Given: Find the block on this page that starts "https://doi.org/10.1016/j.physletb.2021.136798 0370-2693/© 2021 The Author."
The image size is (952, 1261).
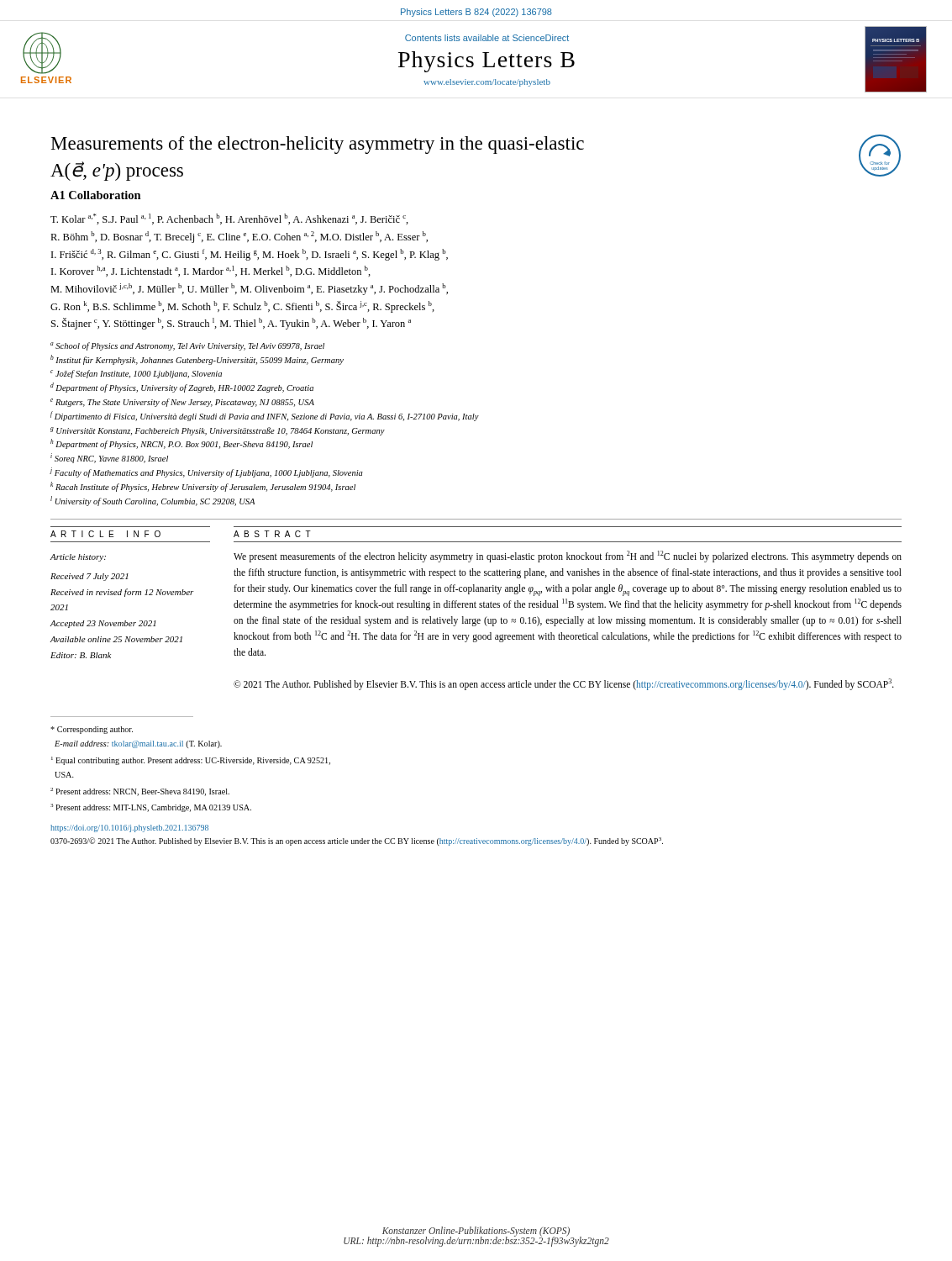Looking at the screenshot, I should pos(357,835).
